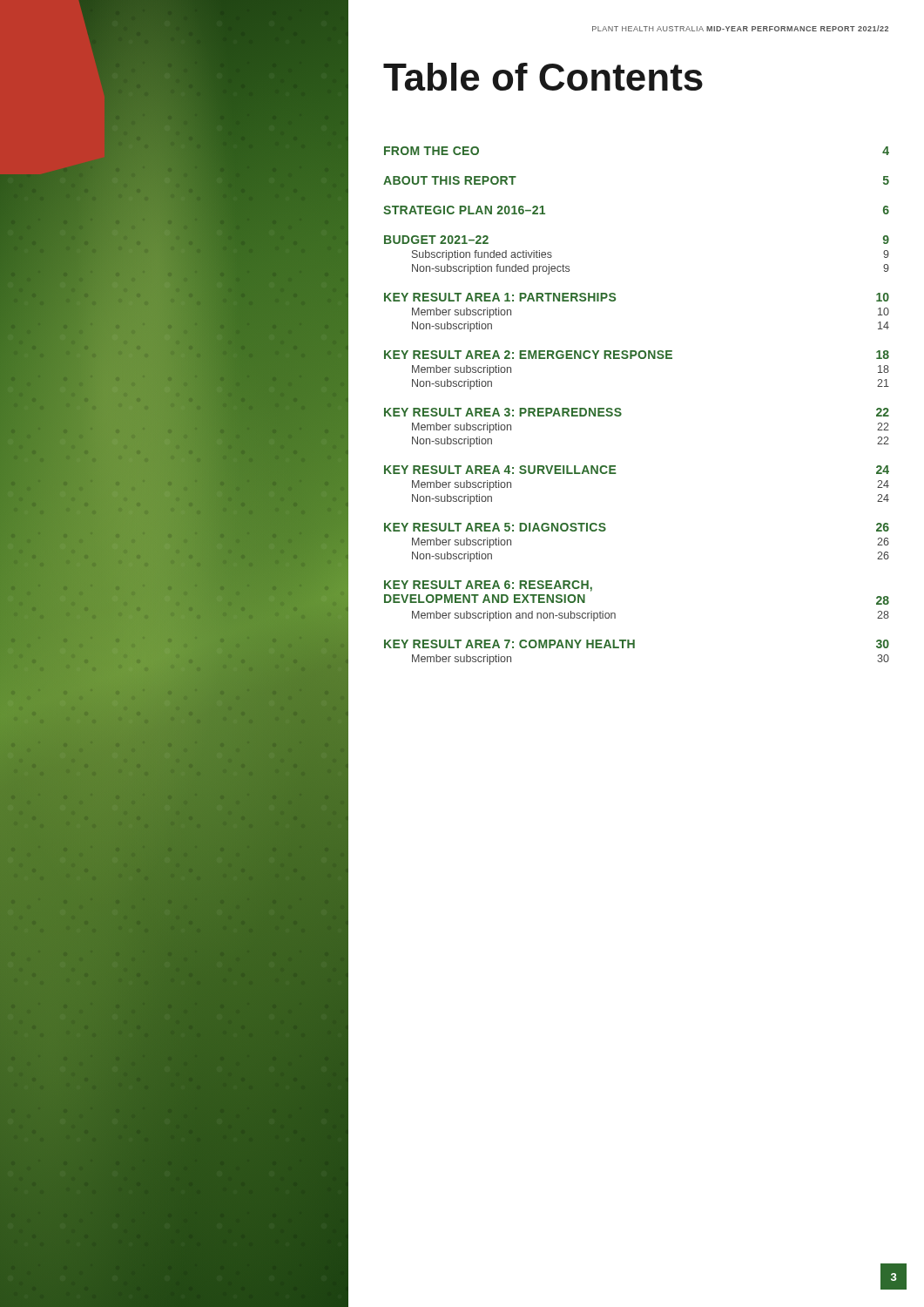924x1307 pixels.
Task: Find the list item that reads "FROM THE CEO 4"
Action: click(427, 150)
